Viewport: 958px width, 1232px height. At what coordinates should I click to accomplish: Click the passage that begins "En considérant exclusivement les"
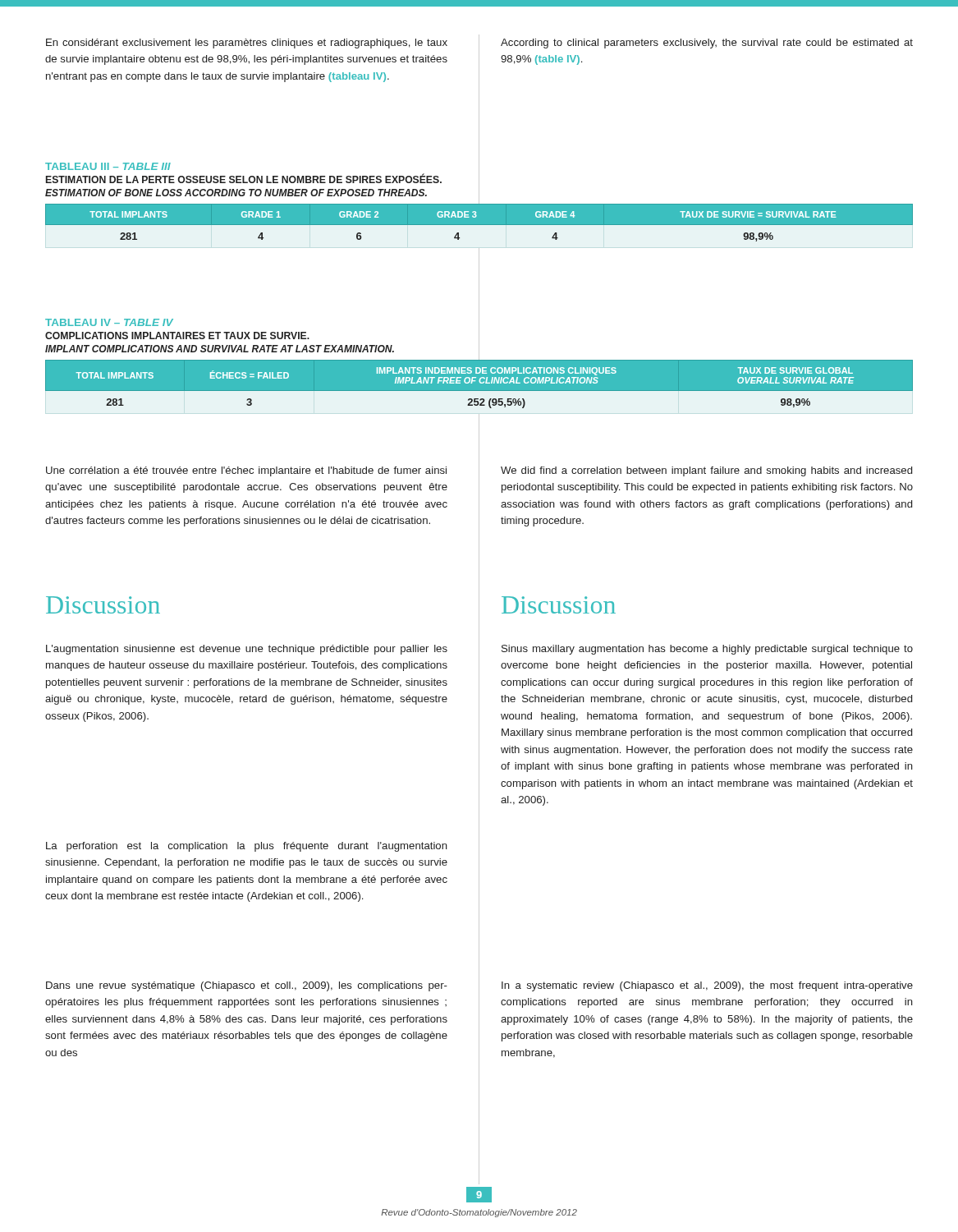246,59
